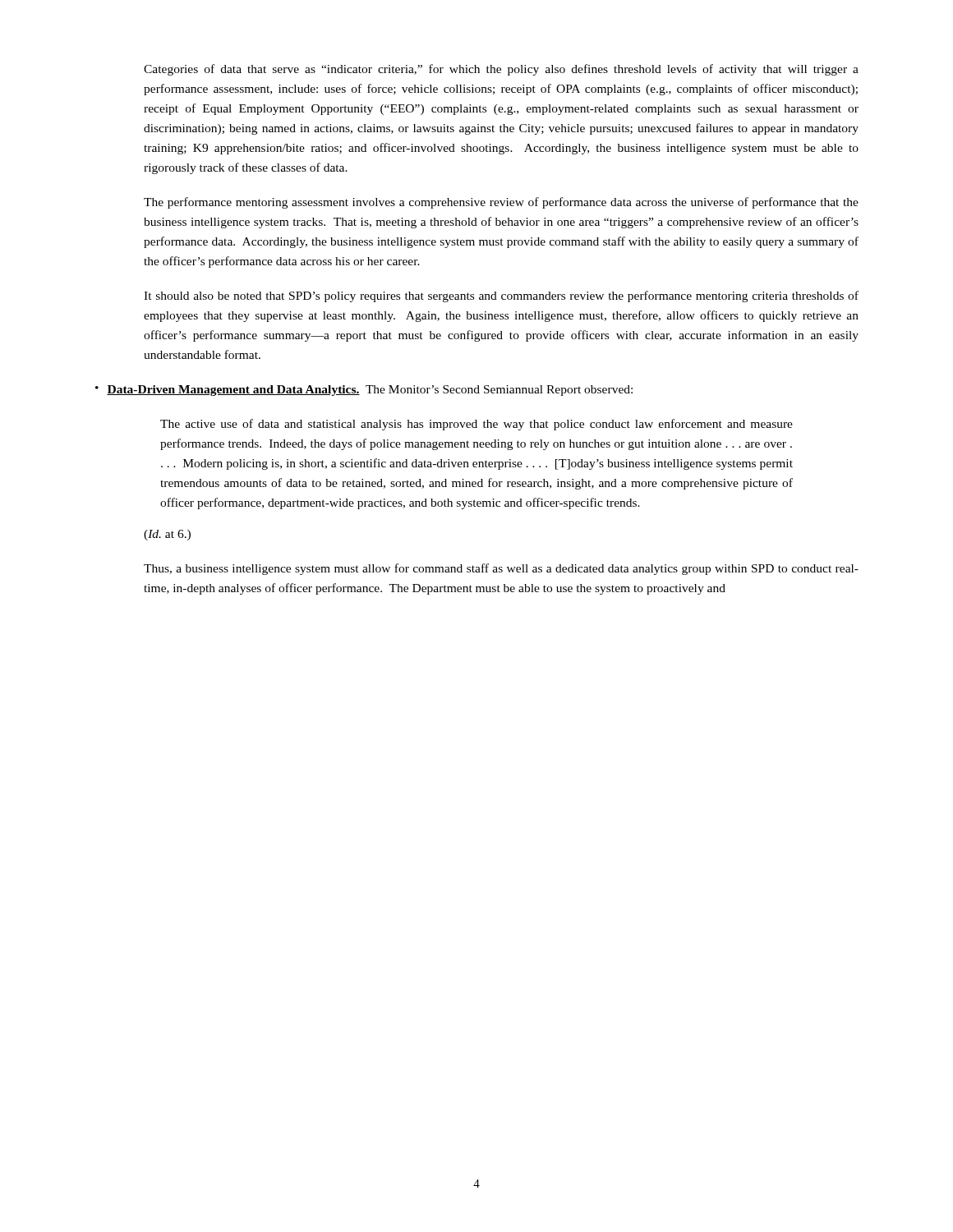This screenshot has height=1232, width=953.
Task: Locate the text block containing "Thus, a business intelligence system must allow"
Action: coord(501,578)
